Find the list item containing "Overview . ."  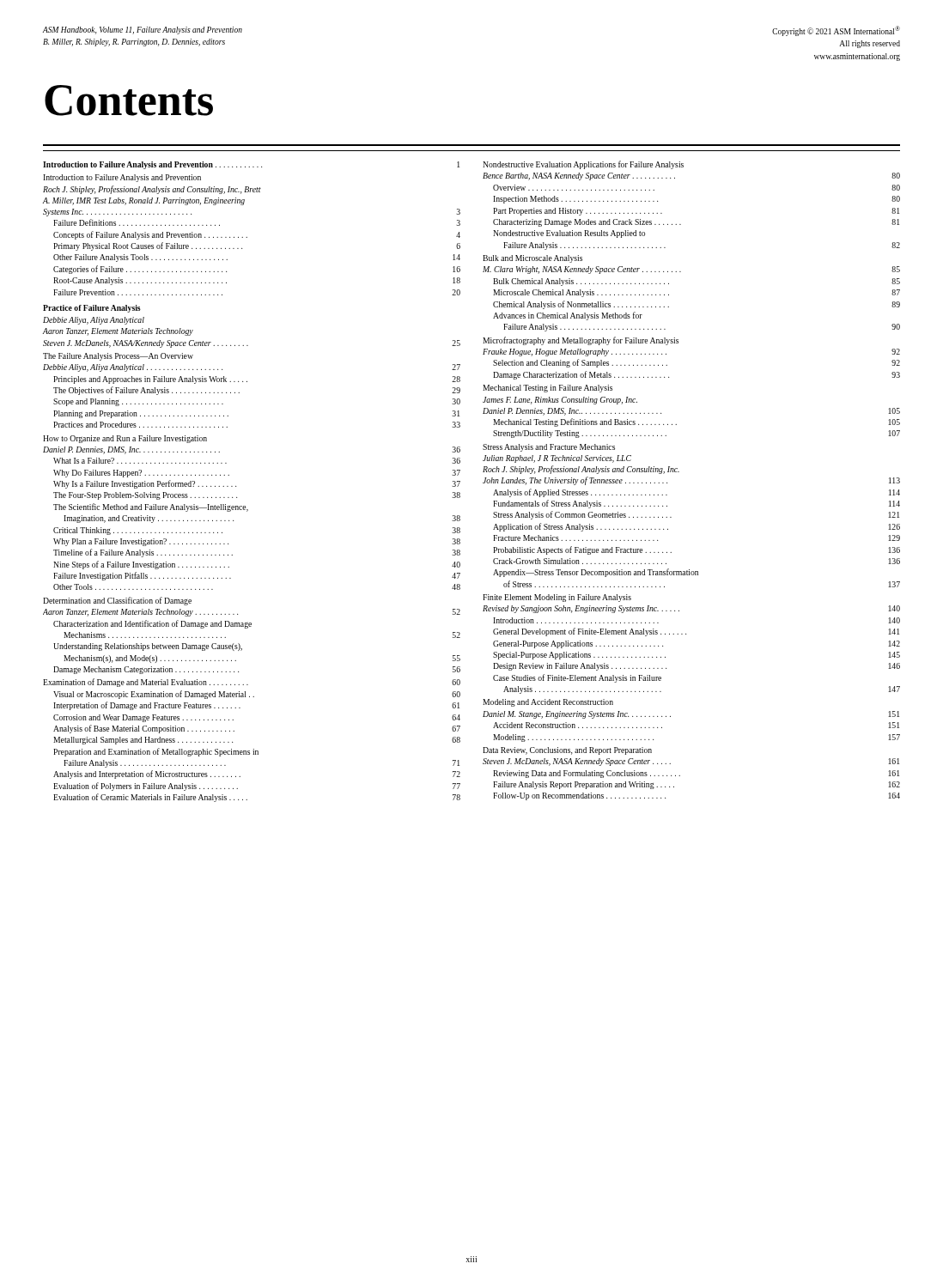tap(515, 188)
